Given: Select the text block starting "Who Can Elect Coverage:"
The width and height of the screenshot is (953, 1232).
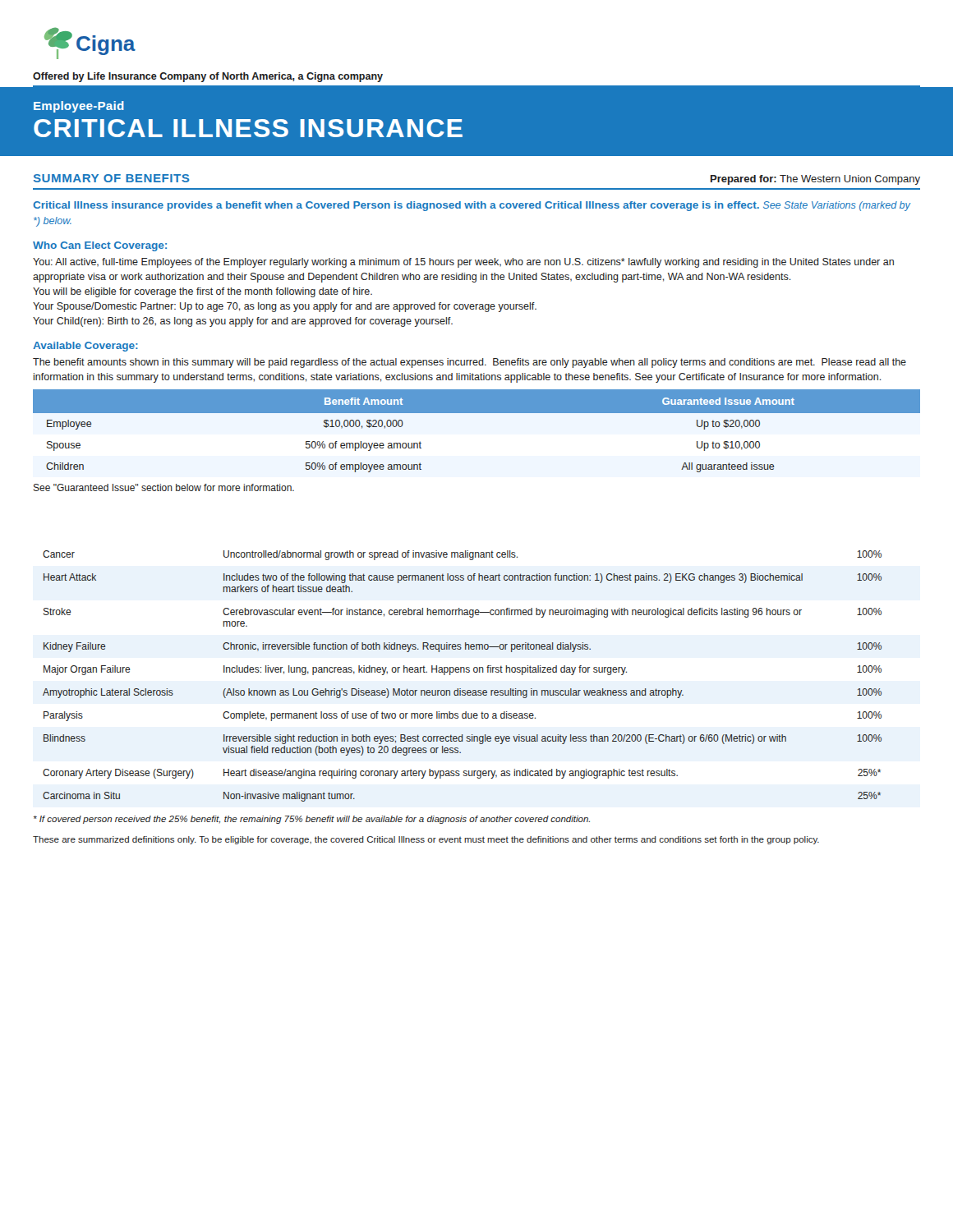Looking at the screenshot, I should [100, 245].
